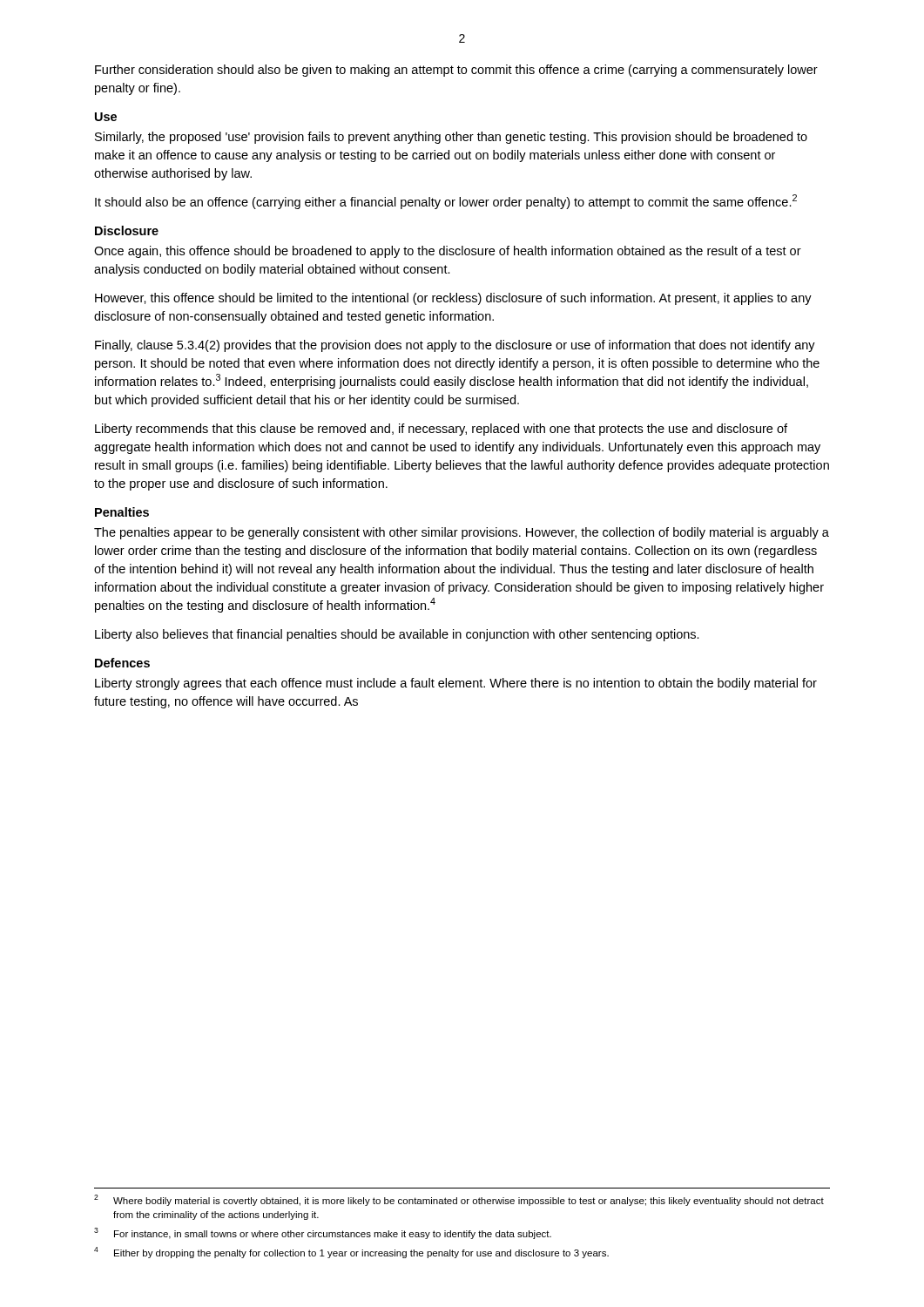Image resolution: width=924 pixels, height=1307 pixels.
Task: Click on the text block that says "Once again, this offence should be broadened"
Action: coord(462,261)
